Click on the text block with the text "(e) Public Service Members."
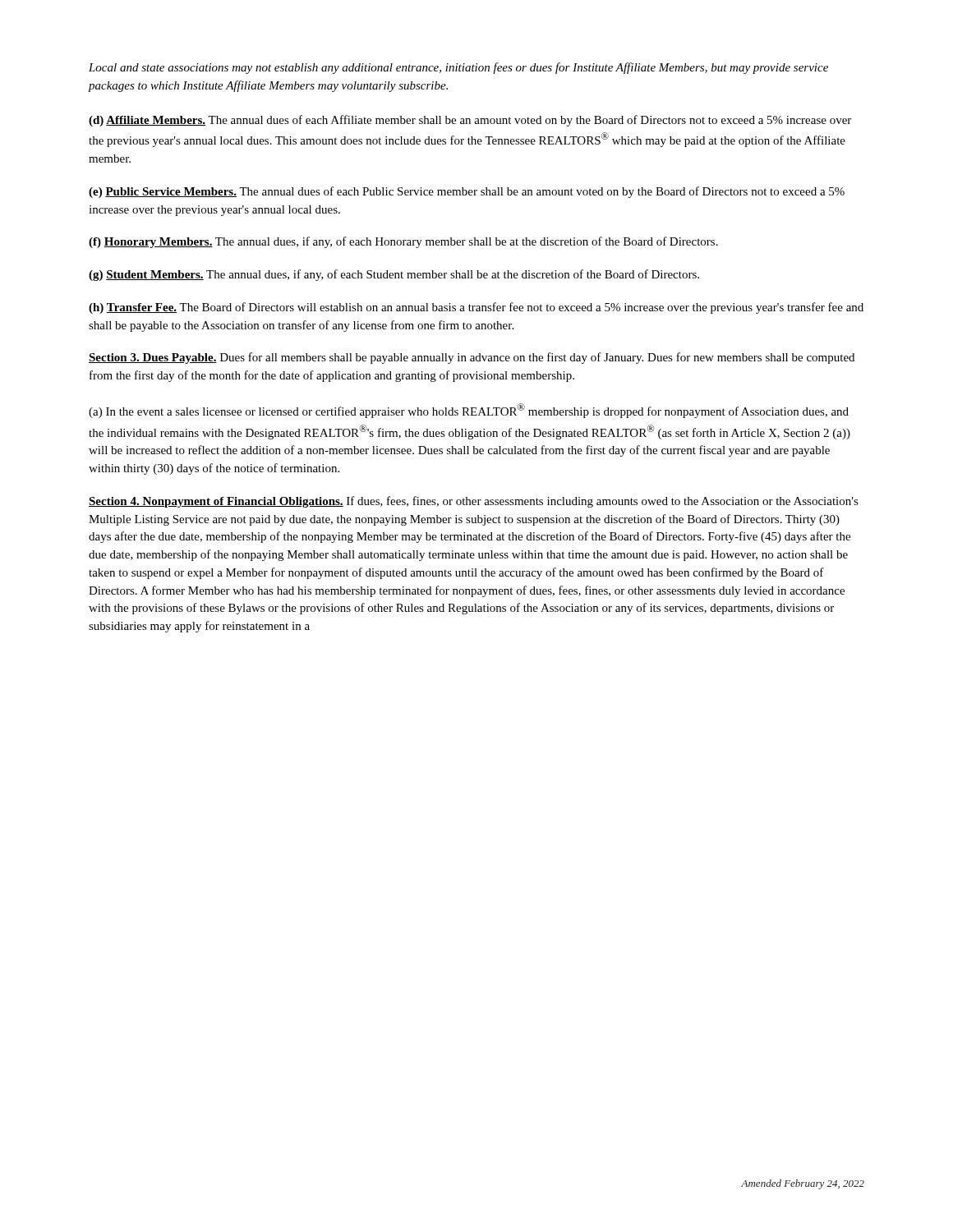This screenshot has width=953, height=1232. tap(476, 201)
